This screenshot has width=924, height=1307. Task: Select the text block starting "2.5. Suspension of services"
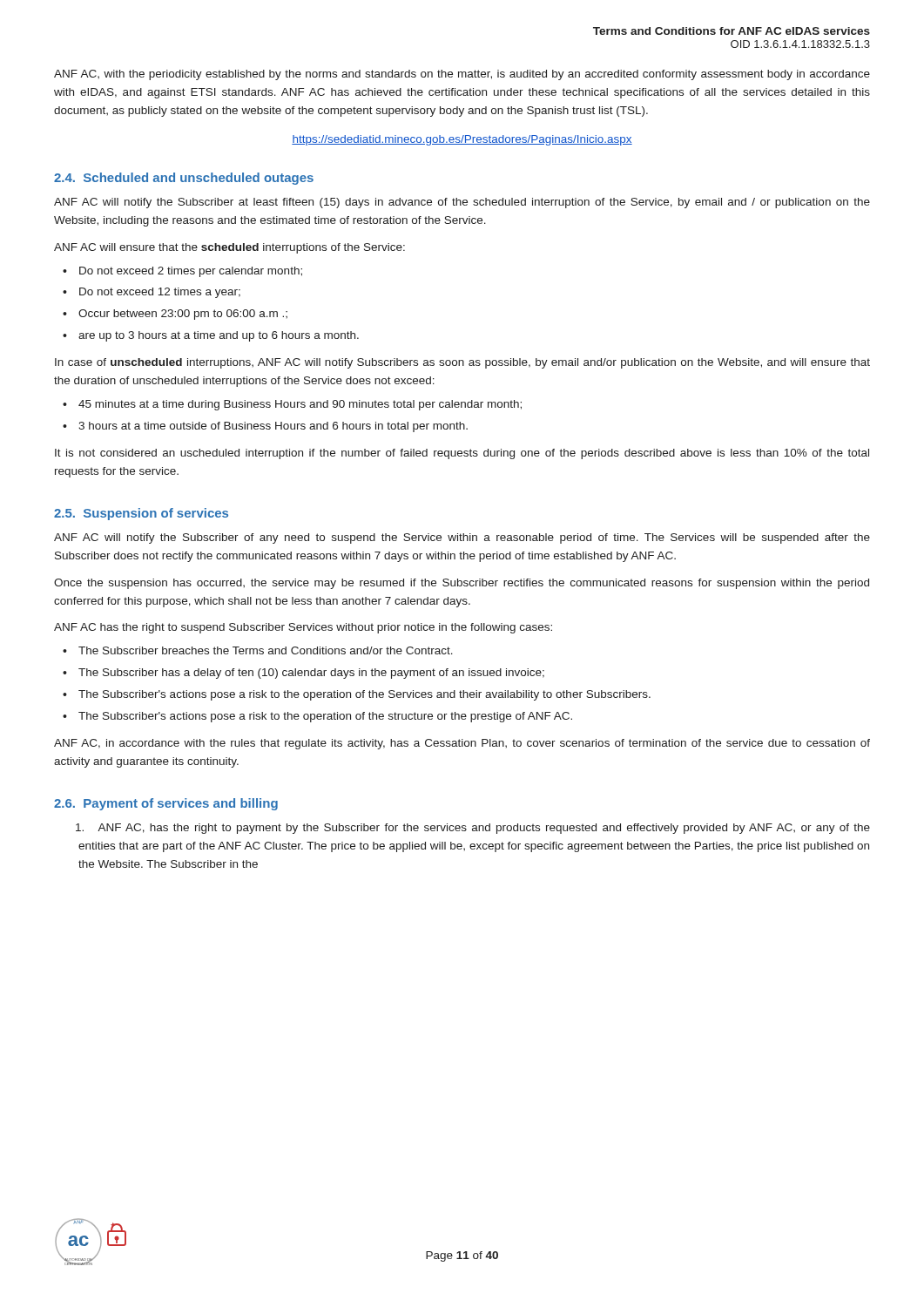click(141, 513)
